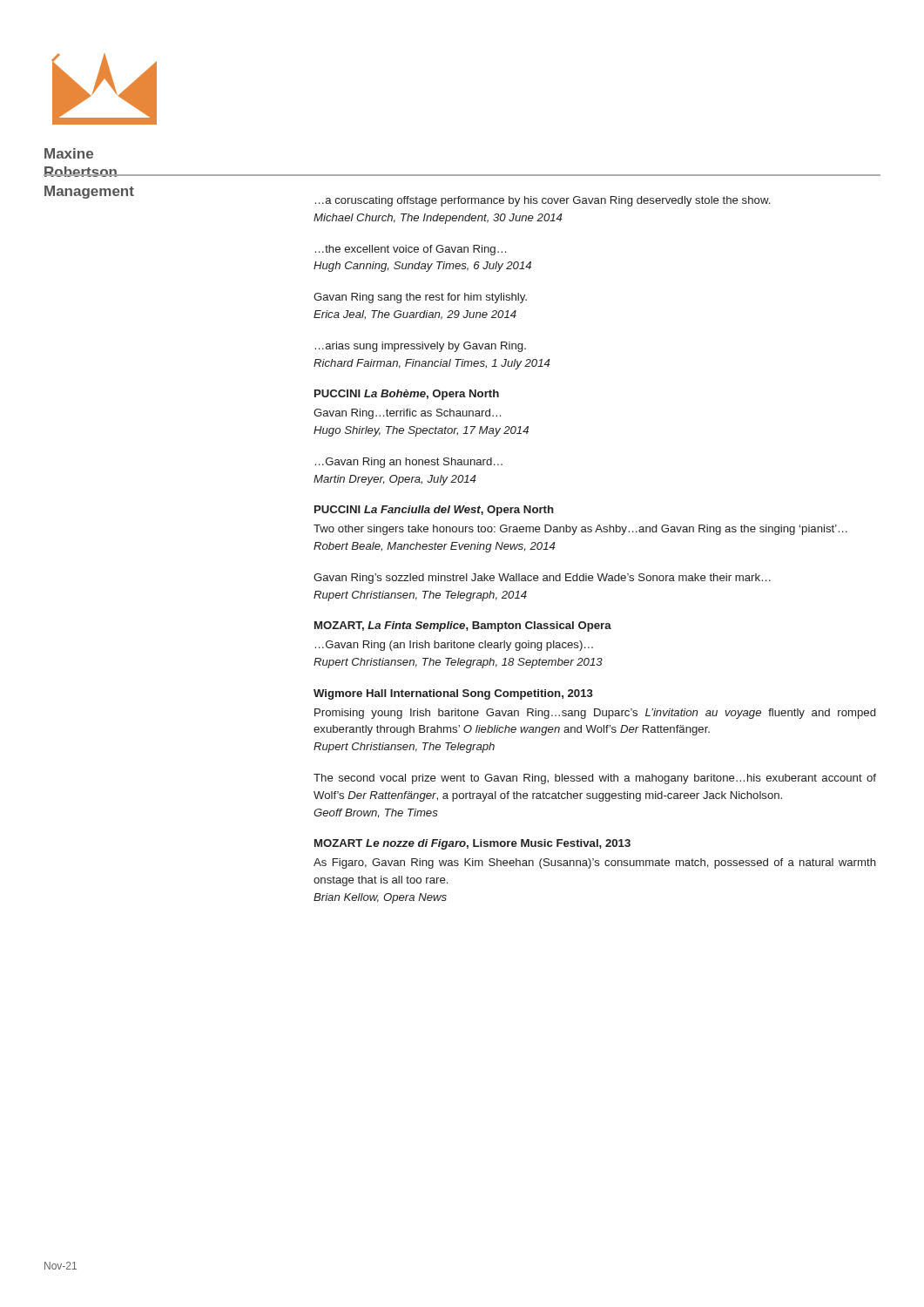Click on the section header that says "PUCCINI La Fanciulla del West, Opera"
This screenshot has height=1307, width=924.
(434, 510)
